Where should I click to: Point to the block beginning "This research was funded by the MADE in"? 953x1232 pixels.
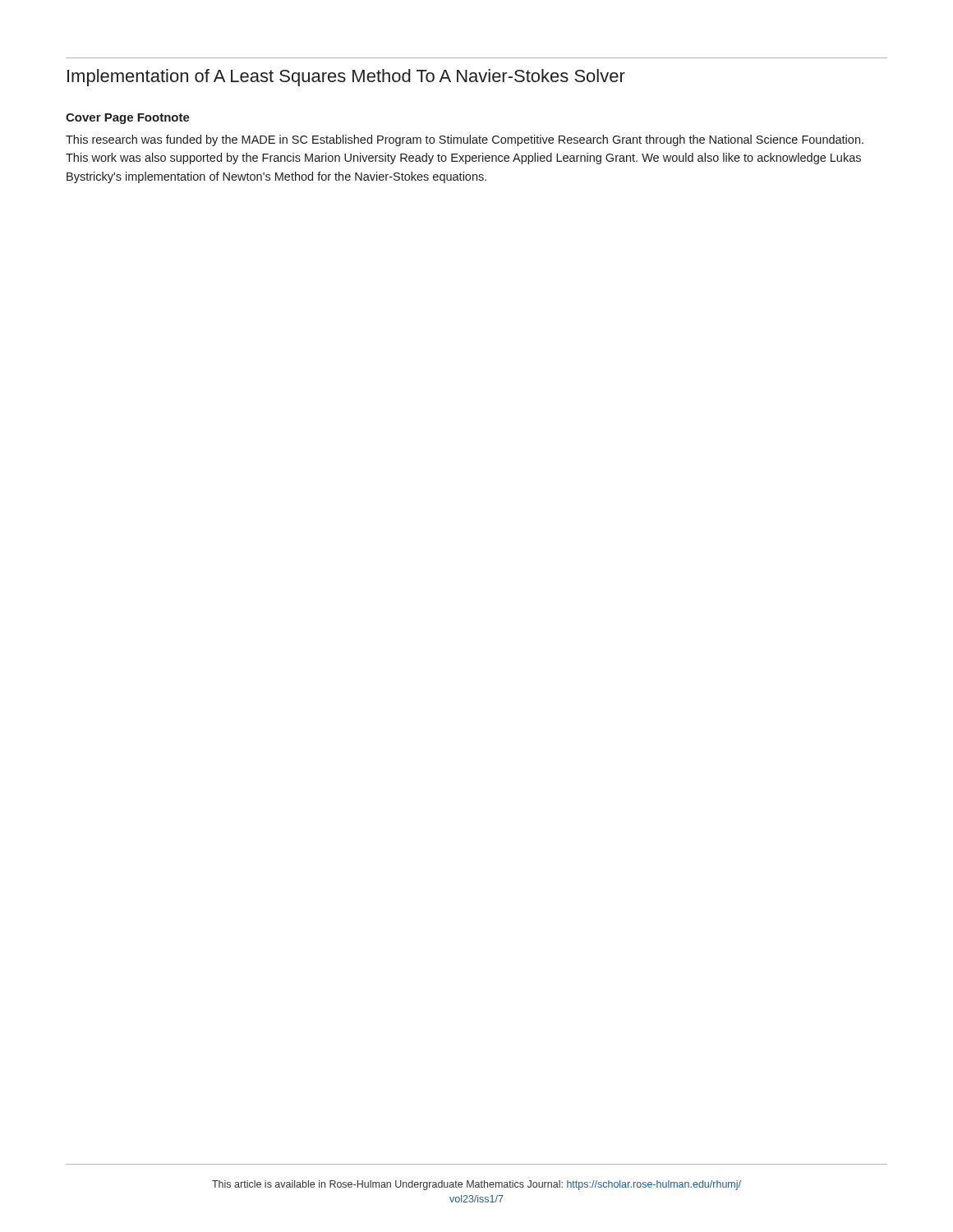coord(476,158)
